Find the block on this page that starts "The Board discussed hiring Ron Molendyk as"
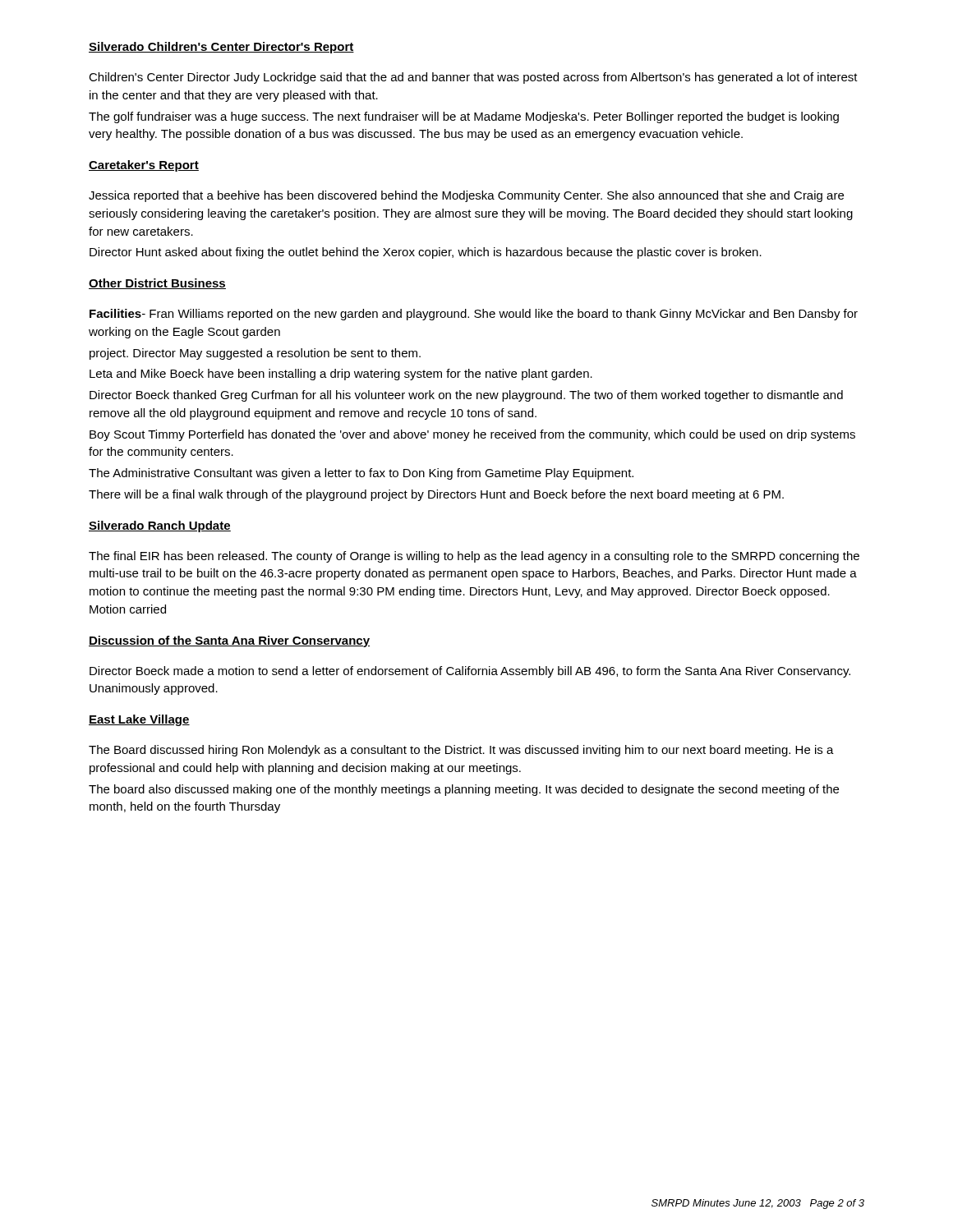 tap(476, 778)
